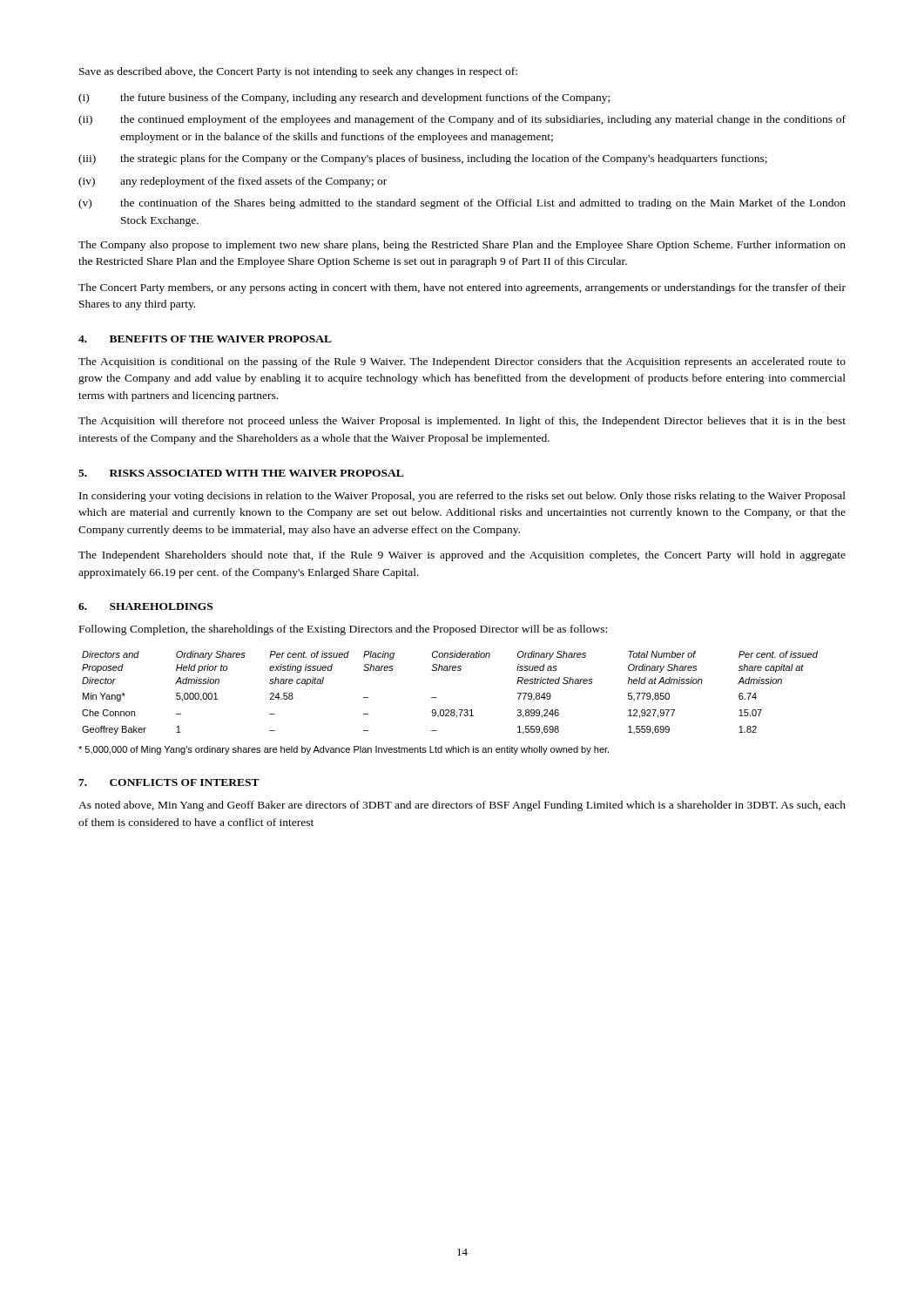Point to the block beginning "(v) the continuation of"
The height and width of the screenshot is (1307, 924).
click(x=462, y=212)
